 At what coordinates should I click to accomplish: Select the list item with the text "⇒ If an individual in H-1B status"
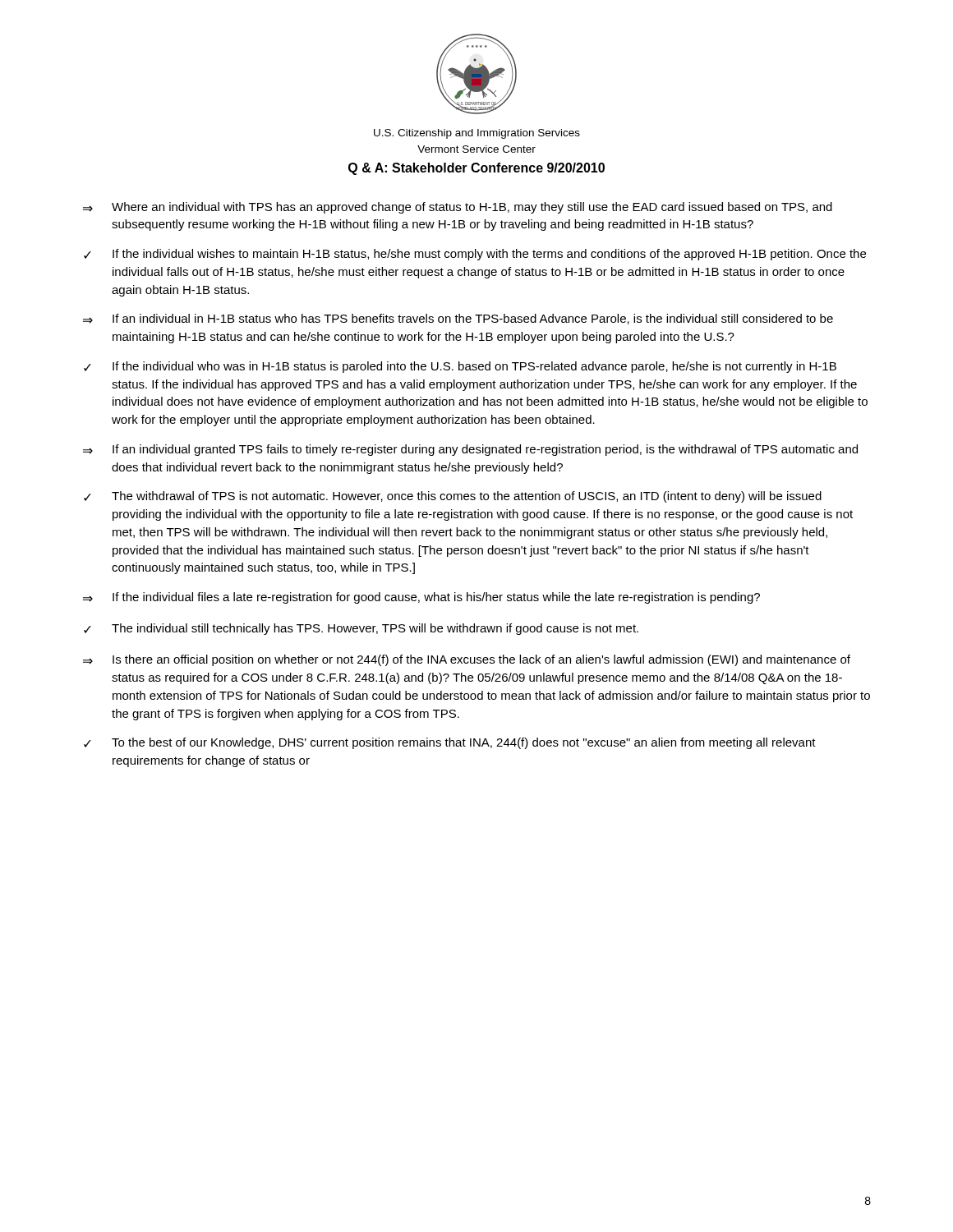476,328
